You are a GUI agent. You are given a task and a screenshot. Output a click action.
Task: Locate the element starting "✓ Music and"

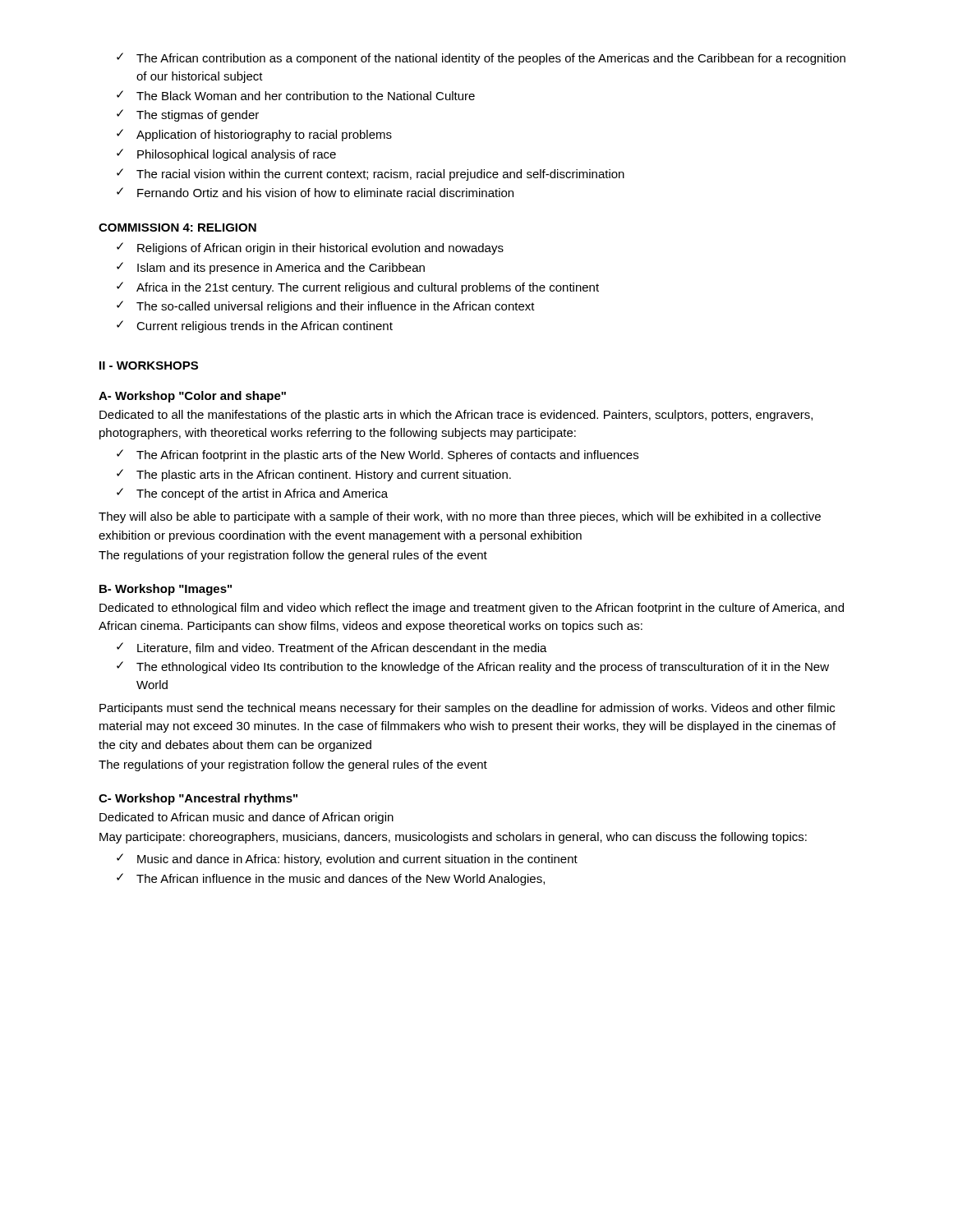click(x=485, y=859)
